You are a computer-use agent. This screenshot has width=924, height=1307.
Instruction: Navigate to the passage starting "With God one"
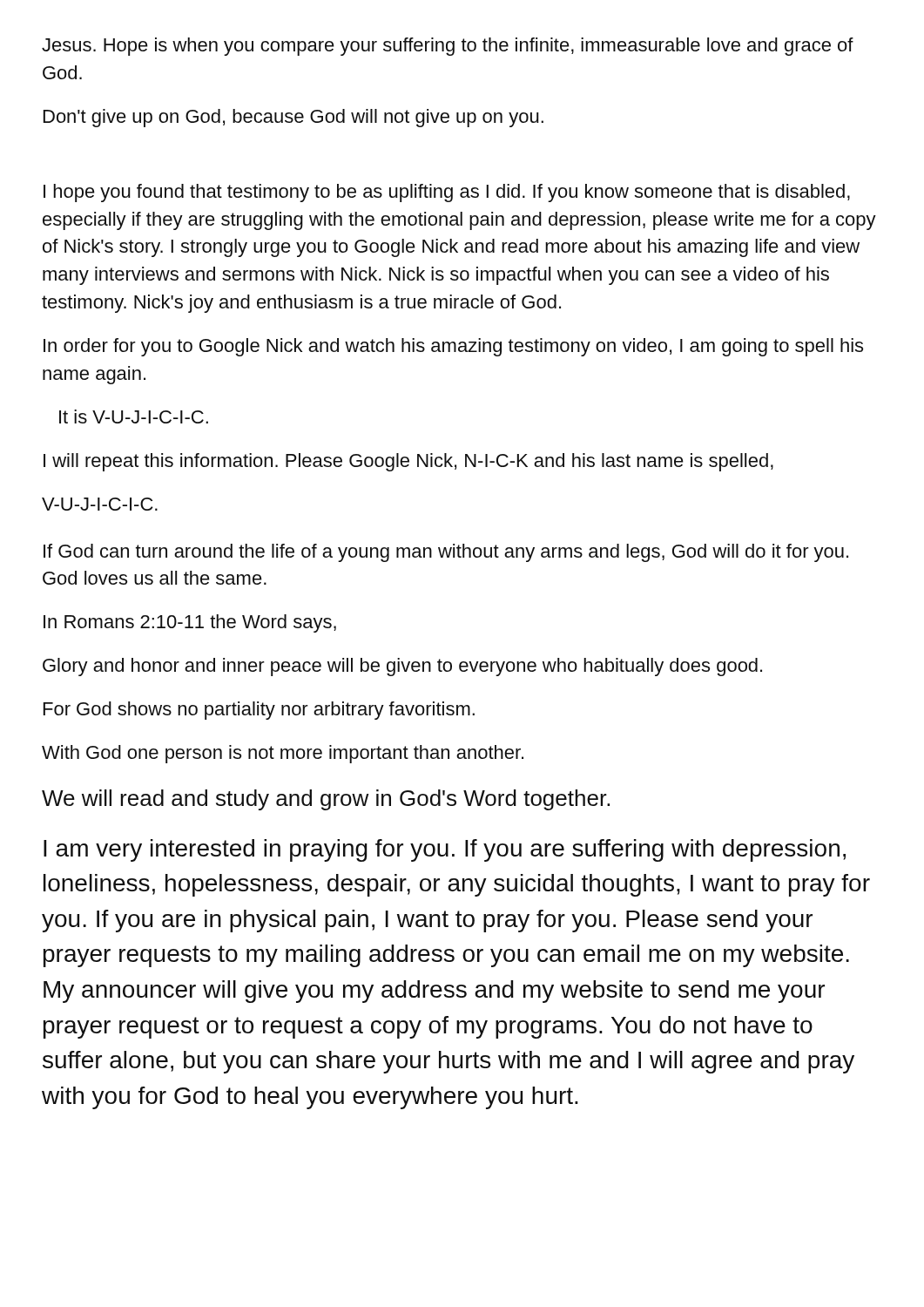pos(284,752)
